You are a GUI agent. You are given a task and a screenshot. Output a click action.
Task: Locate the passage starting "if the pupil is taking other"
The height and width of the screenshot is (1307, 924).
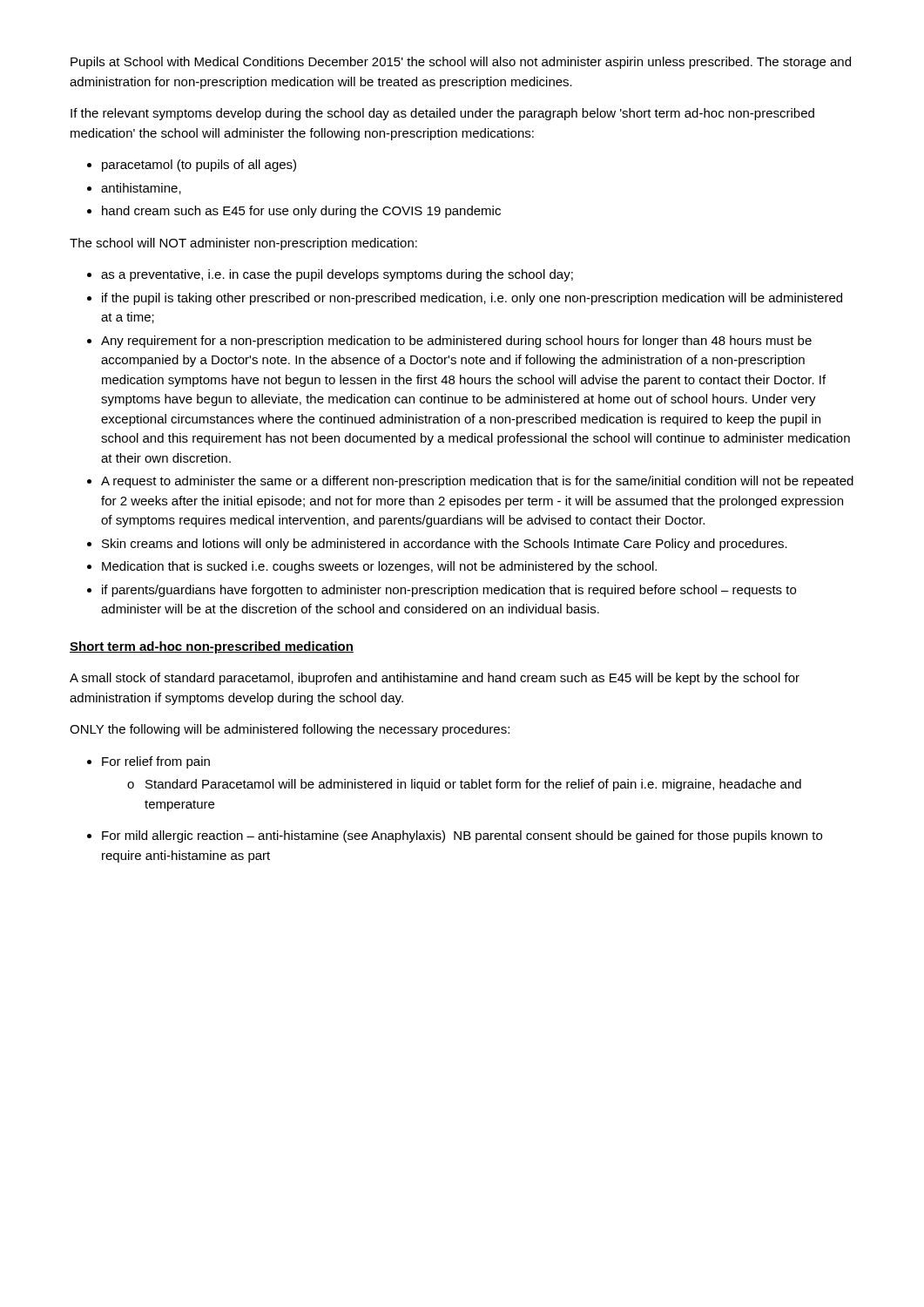coord(472,307)
